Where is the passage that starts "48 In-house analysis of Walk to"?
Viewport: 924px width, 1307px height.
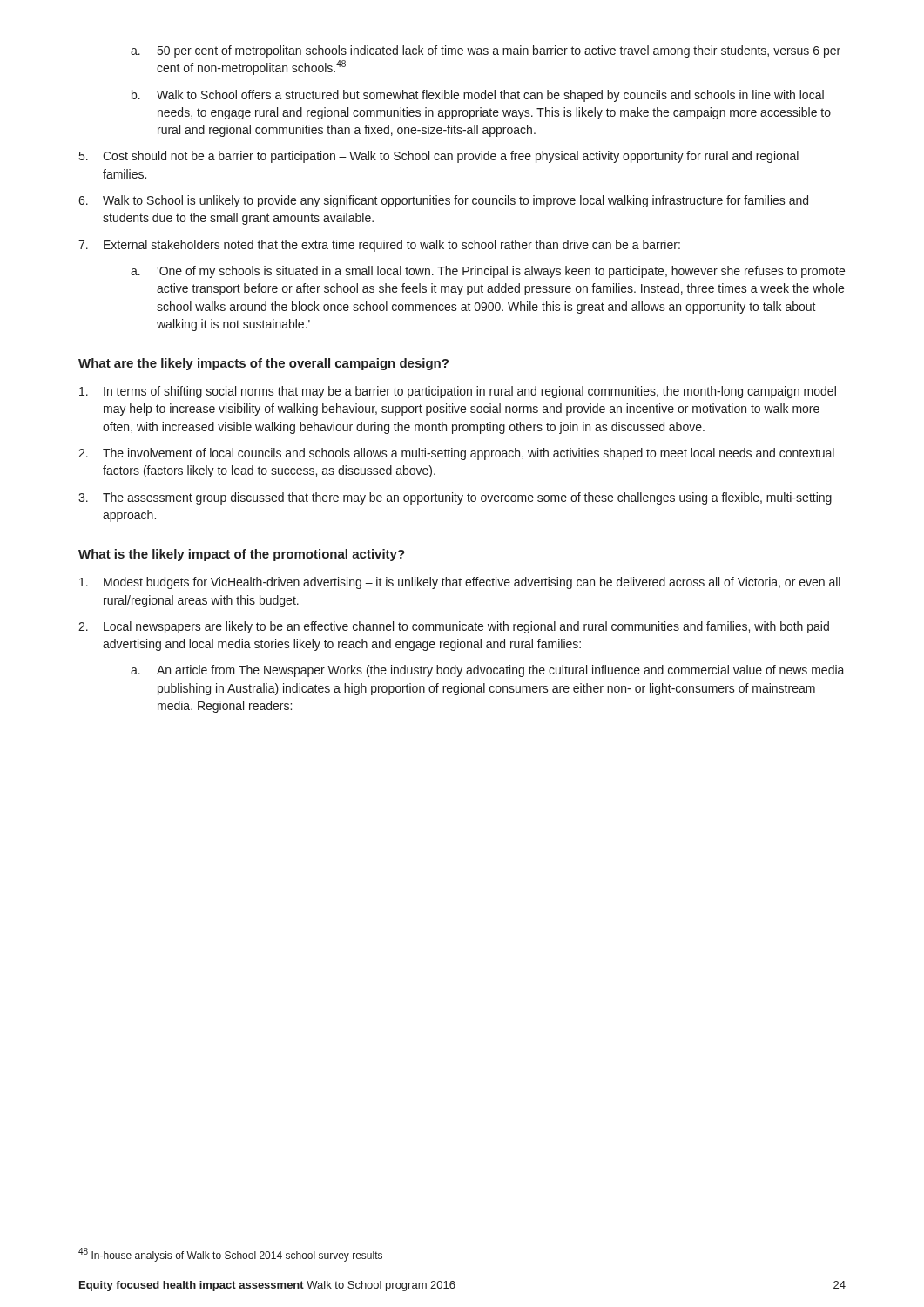click(x=231, y=1255)
